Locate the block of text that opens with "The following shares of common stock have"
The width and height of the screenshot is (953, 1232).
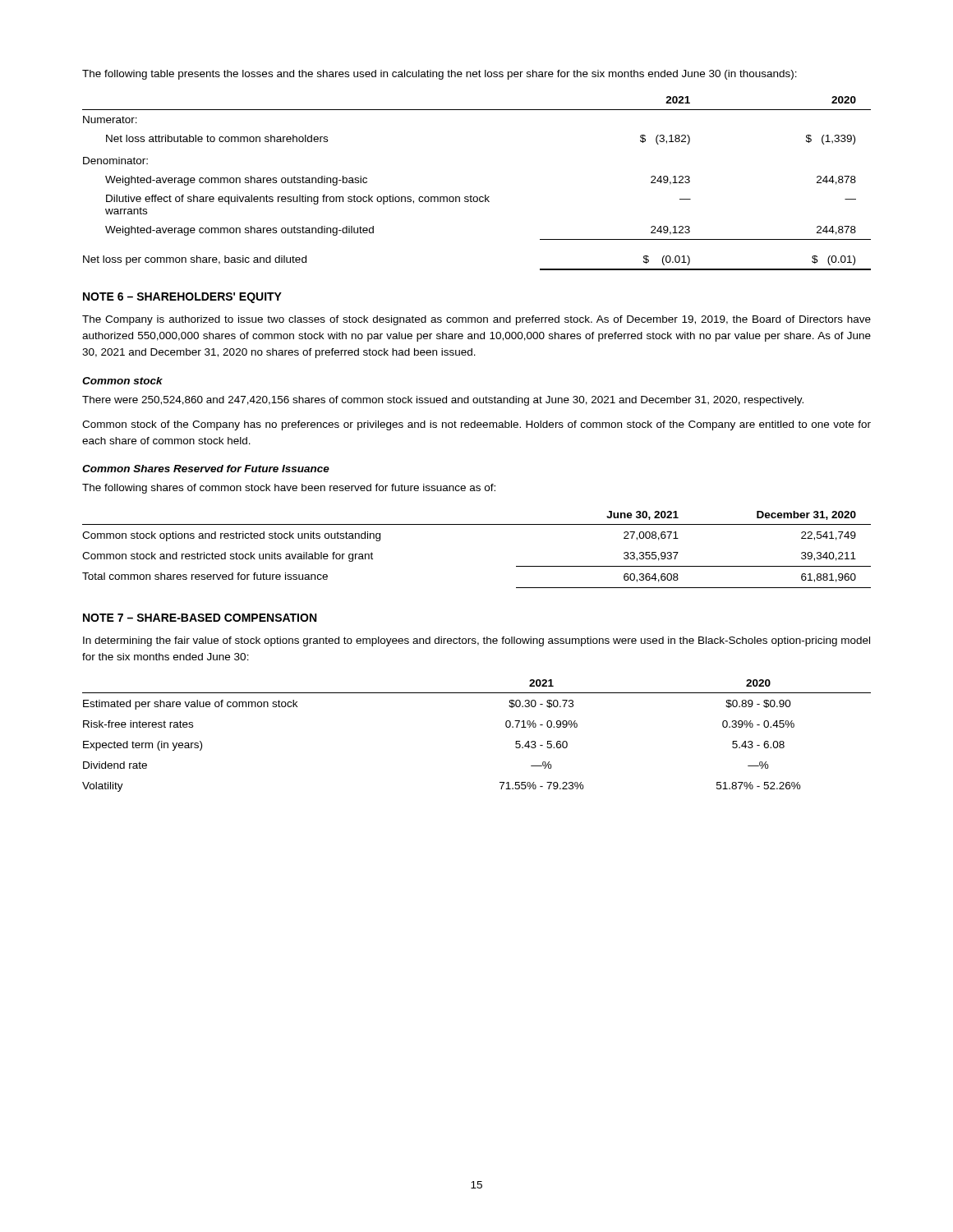click(289, 488)
